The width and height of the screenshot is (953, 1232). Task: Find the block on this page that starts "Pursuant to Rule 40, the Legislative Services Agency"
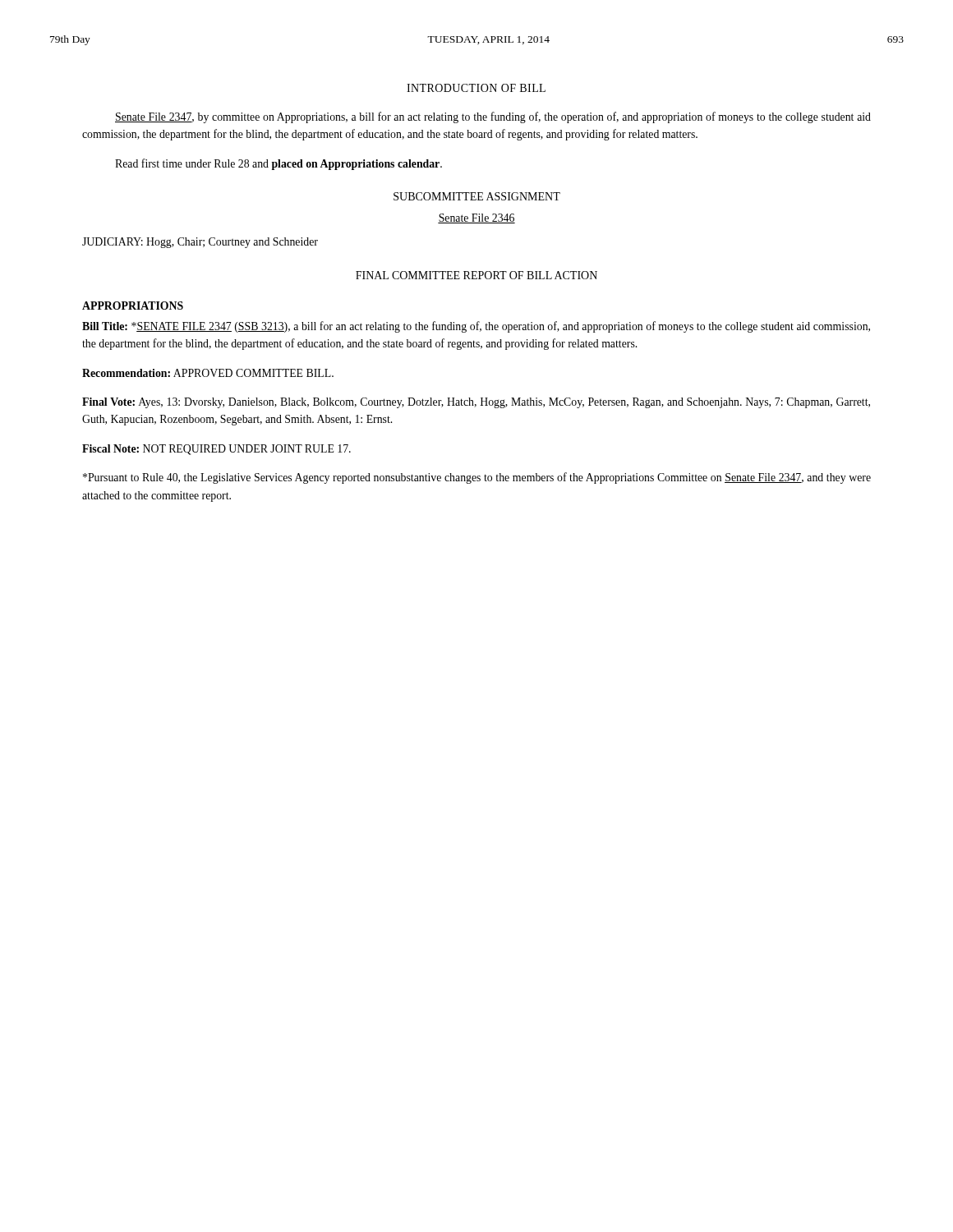tap(476, 487)
